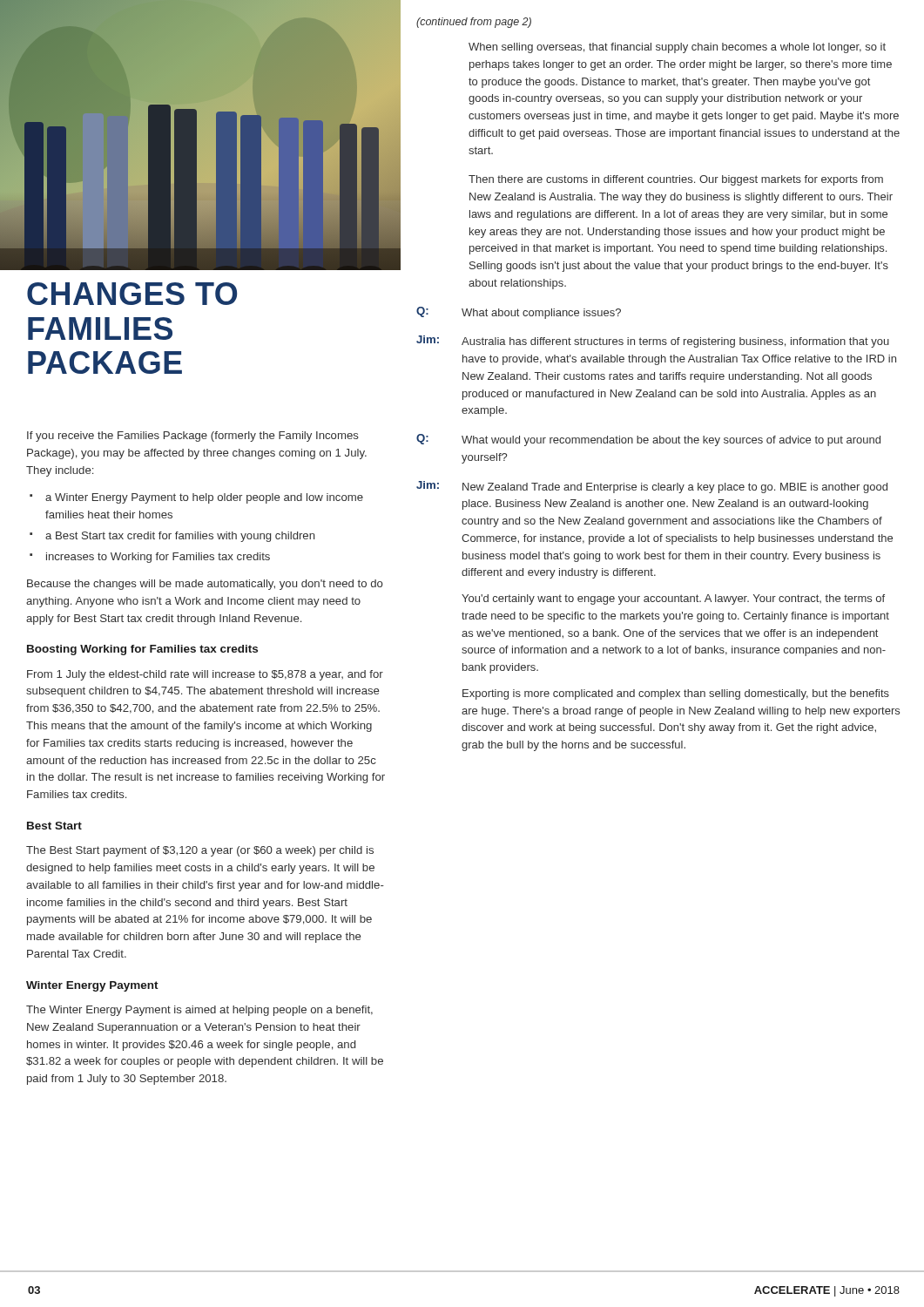The height and width of the screenshot is (1307, 924).
Task: Click the passage that begins "a Best Start tax credit"
Action: 180,535
